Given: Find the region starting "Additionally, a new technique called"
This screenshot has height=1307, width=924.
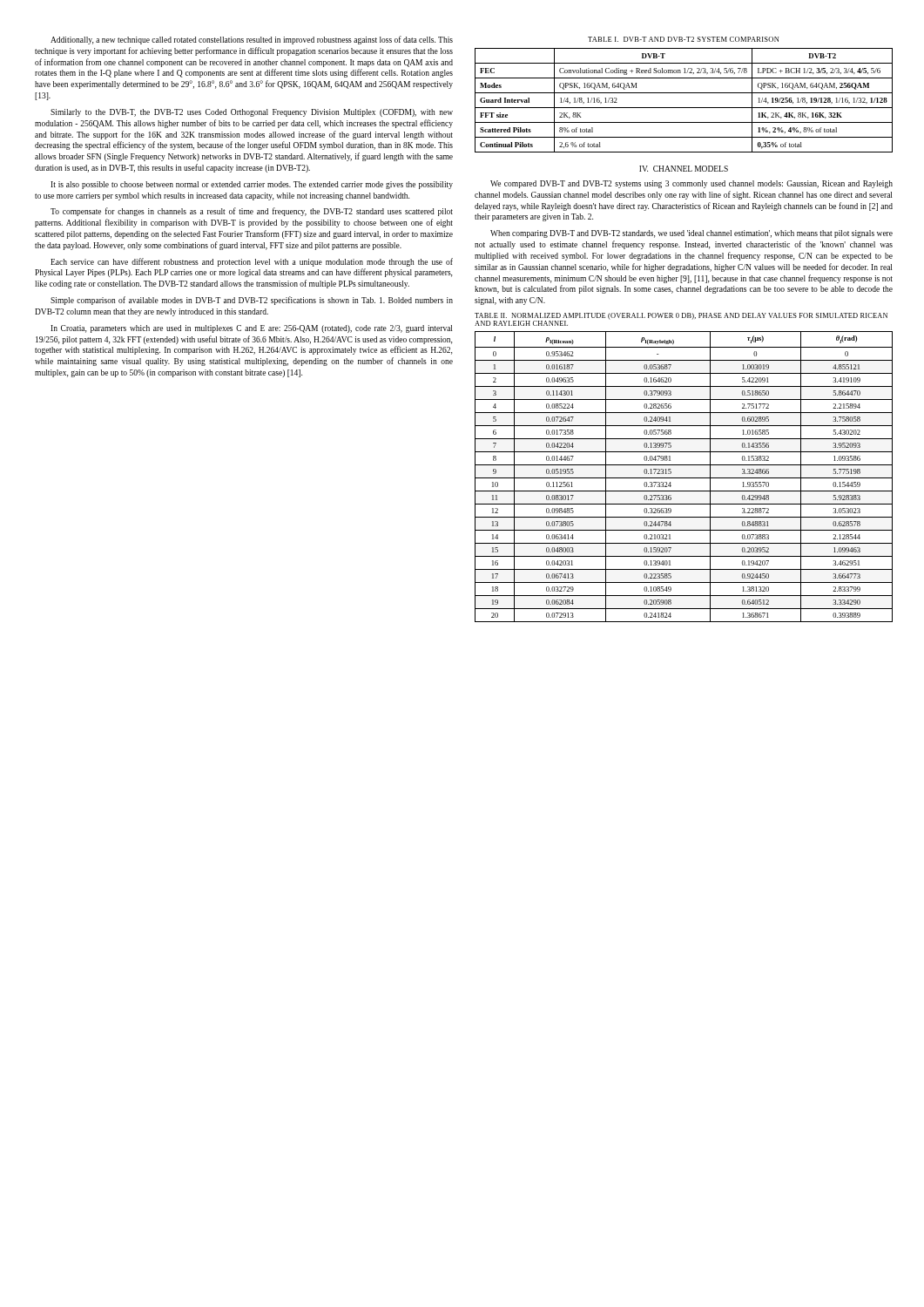Looking at the screenshot, I should (244, 68).
